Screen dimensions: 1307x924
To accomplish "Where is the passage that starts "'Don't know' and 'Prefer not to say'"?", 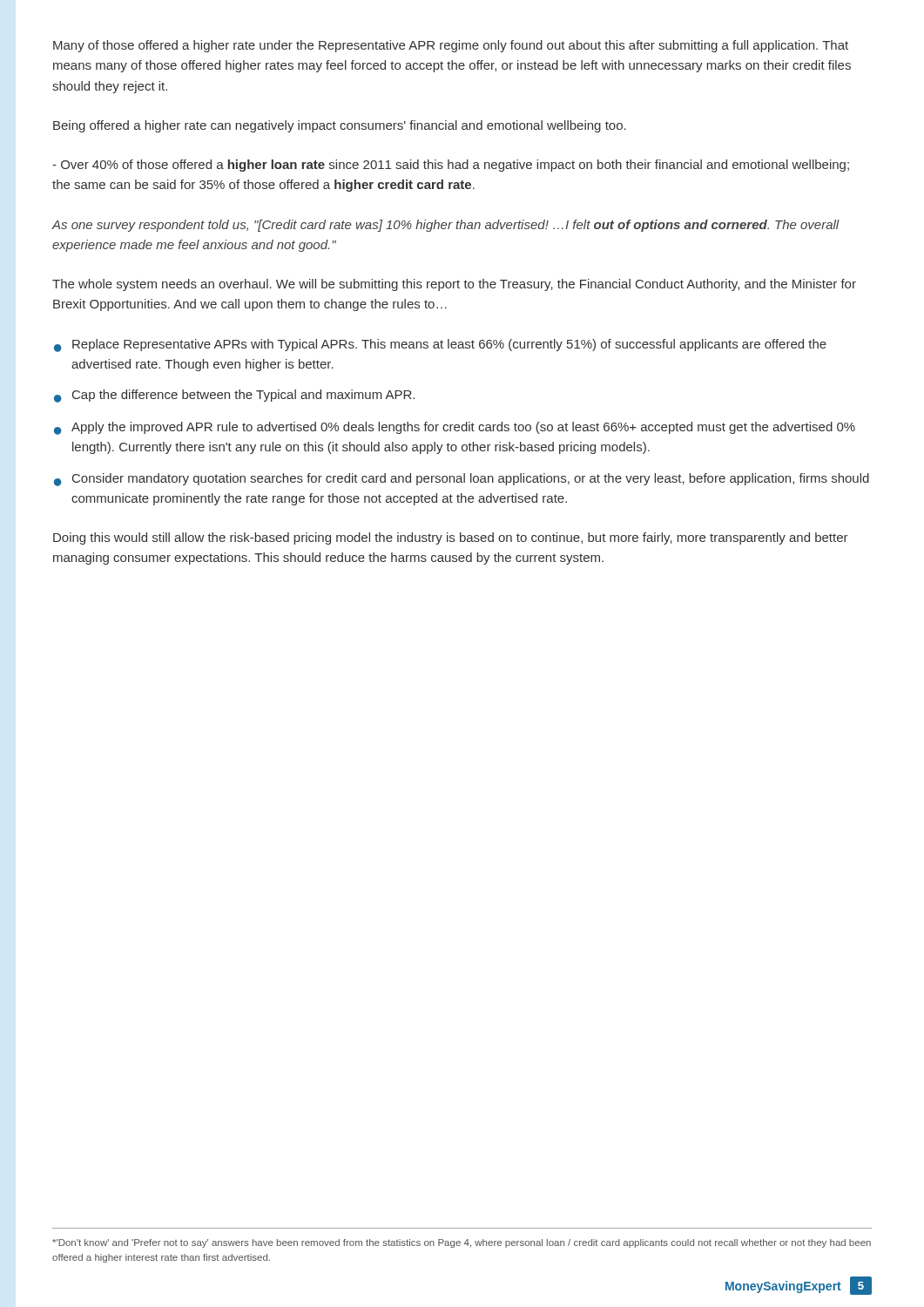I will [462, 1250].
